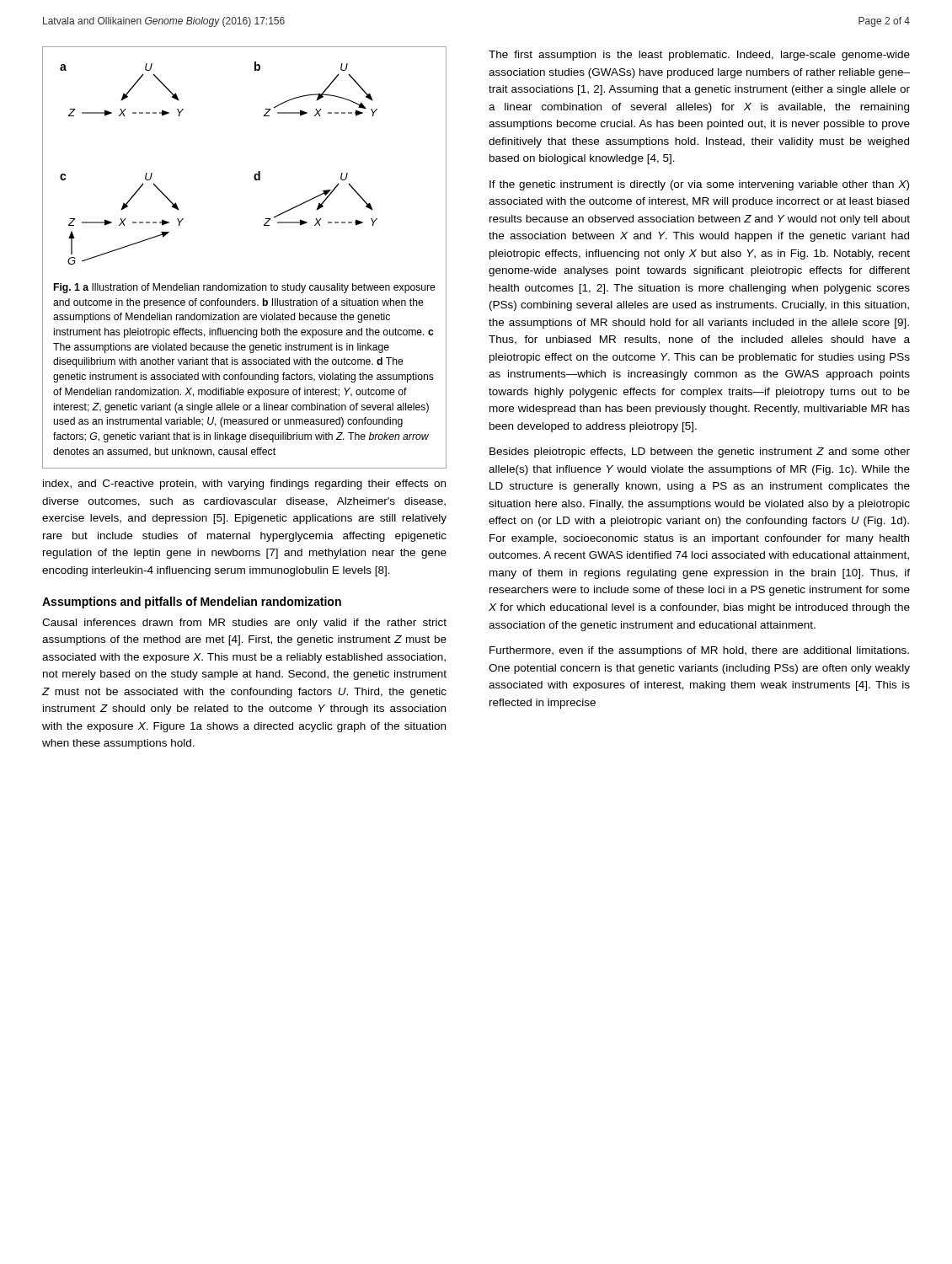This screenshot has width=952, height=1264.
Task: Find the schematic
Action: point(244,258)
